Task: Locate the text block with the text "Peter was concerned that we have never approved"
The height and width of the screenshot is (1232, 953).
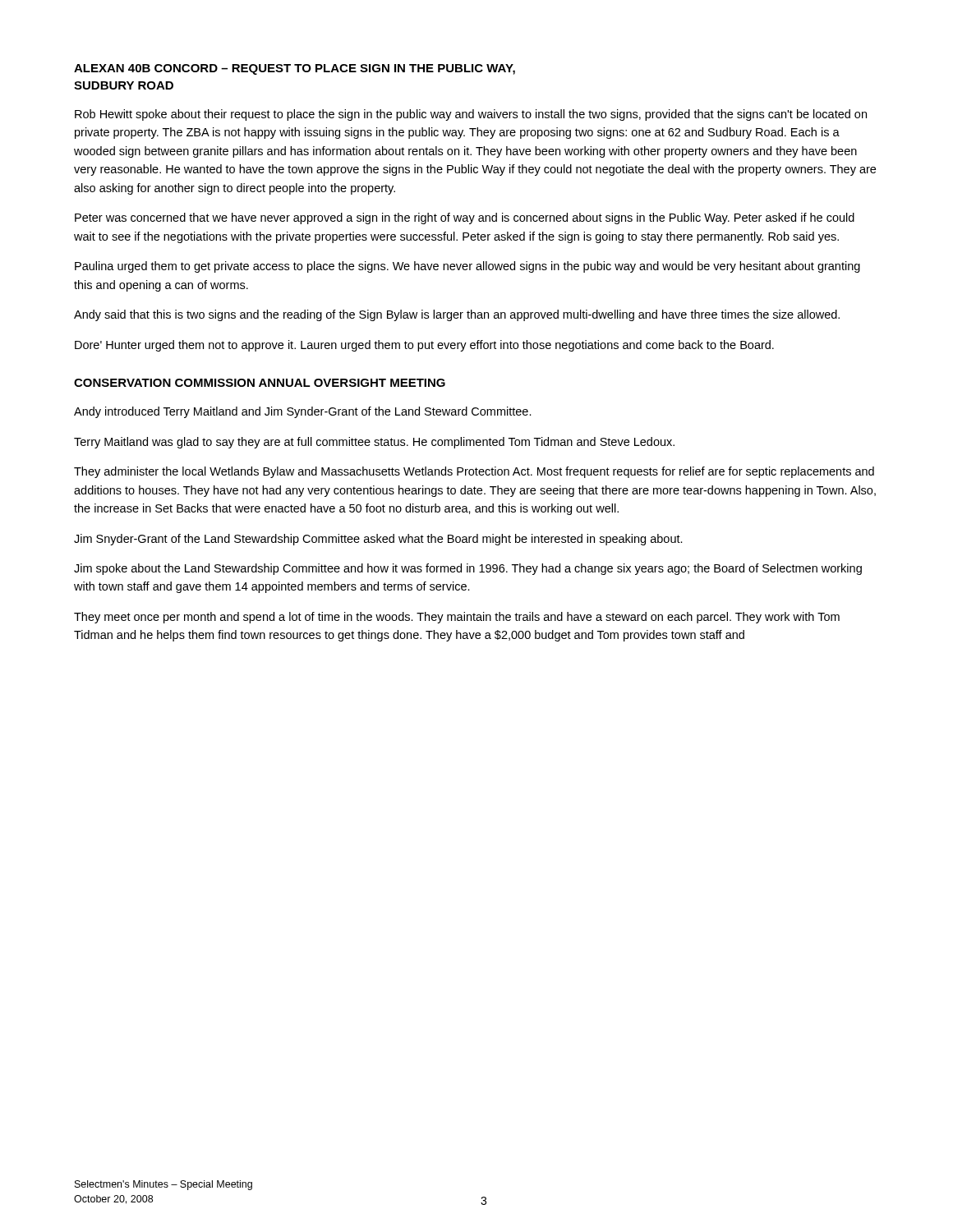Action: 464,227
